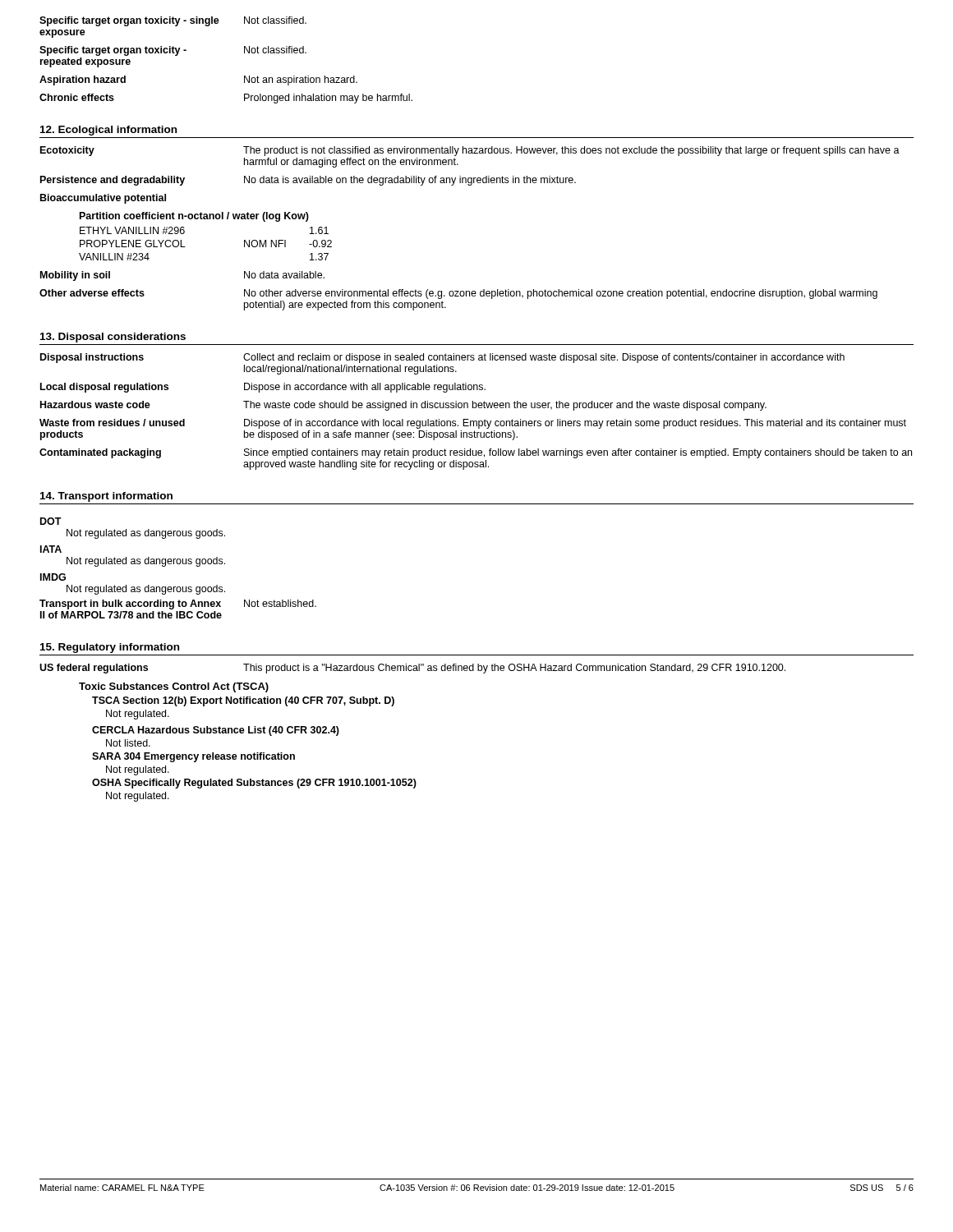
Task: Click where it says "14. Transport information"
Action: click(x=106, y=496)
